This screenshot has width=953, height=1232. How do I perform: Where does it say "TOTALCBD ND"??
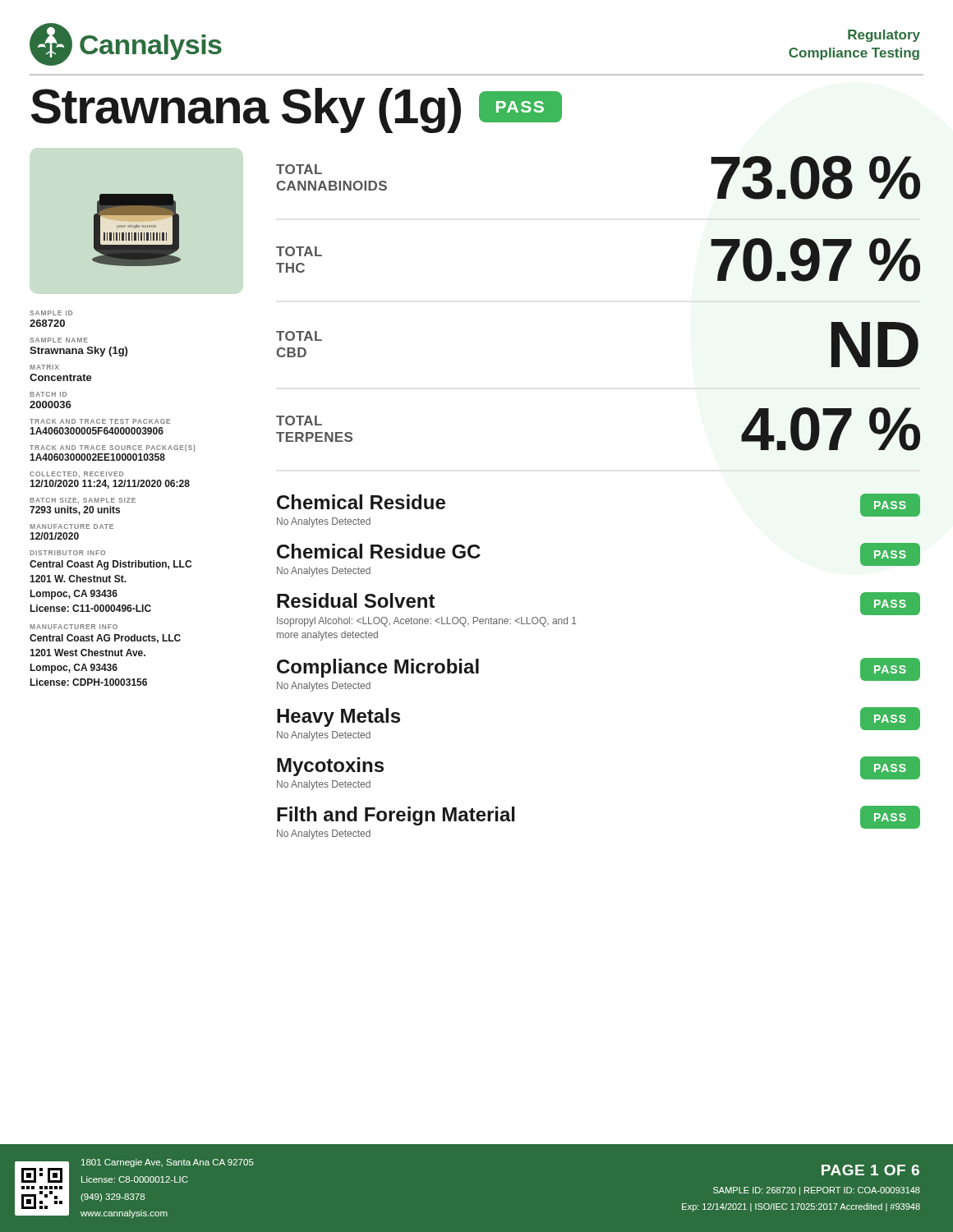point(294,348)
